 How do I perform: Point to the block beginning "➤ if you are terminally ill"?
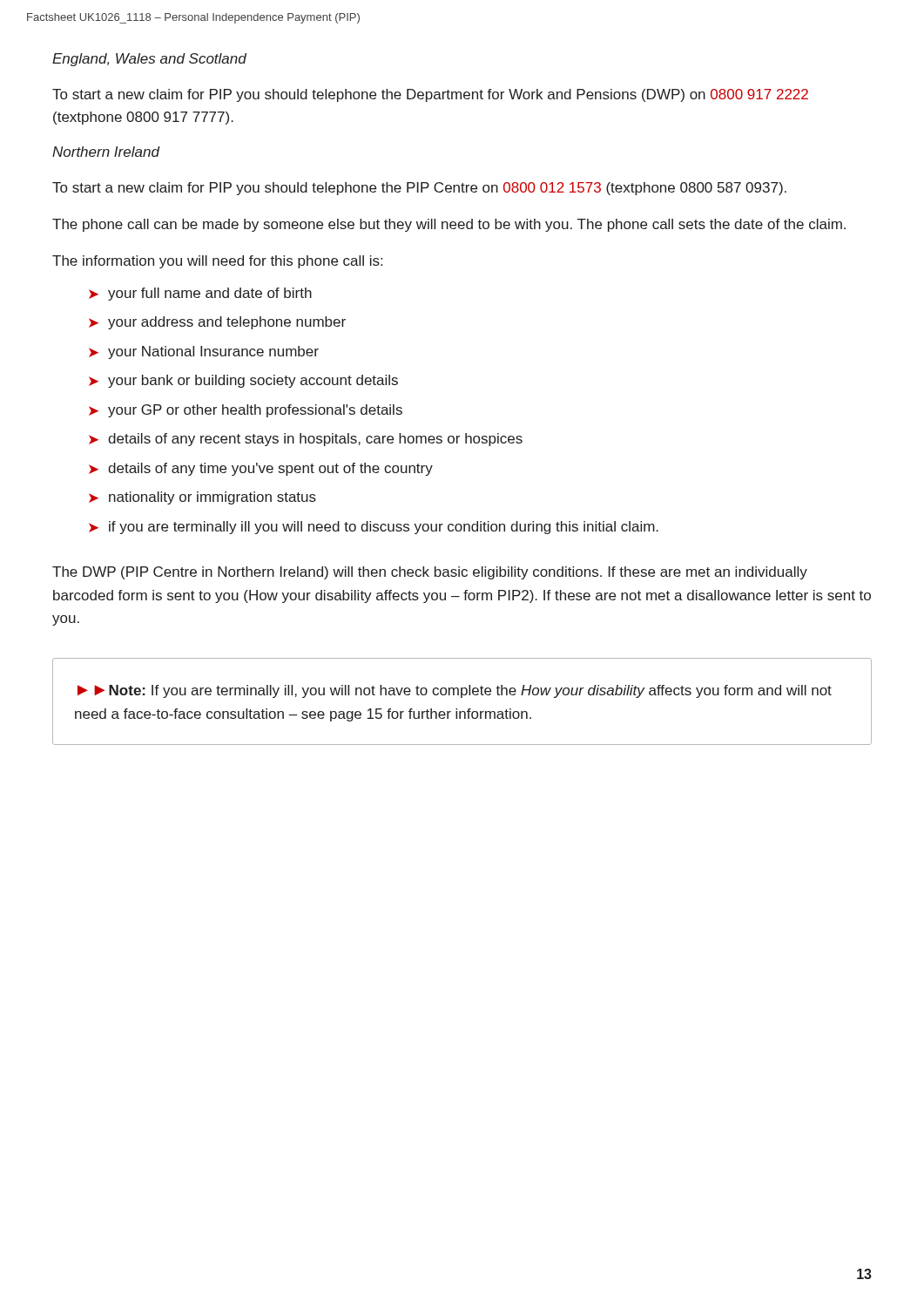[x=373, y=527]
